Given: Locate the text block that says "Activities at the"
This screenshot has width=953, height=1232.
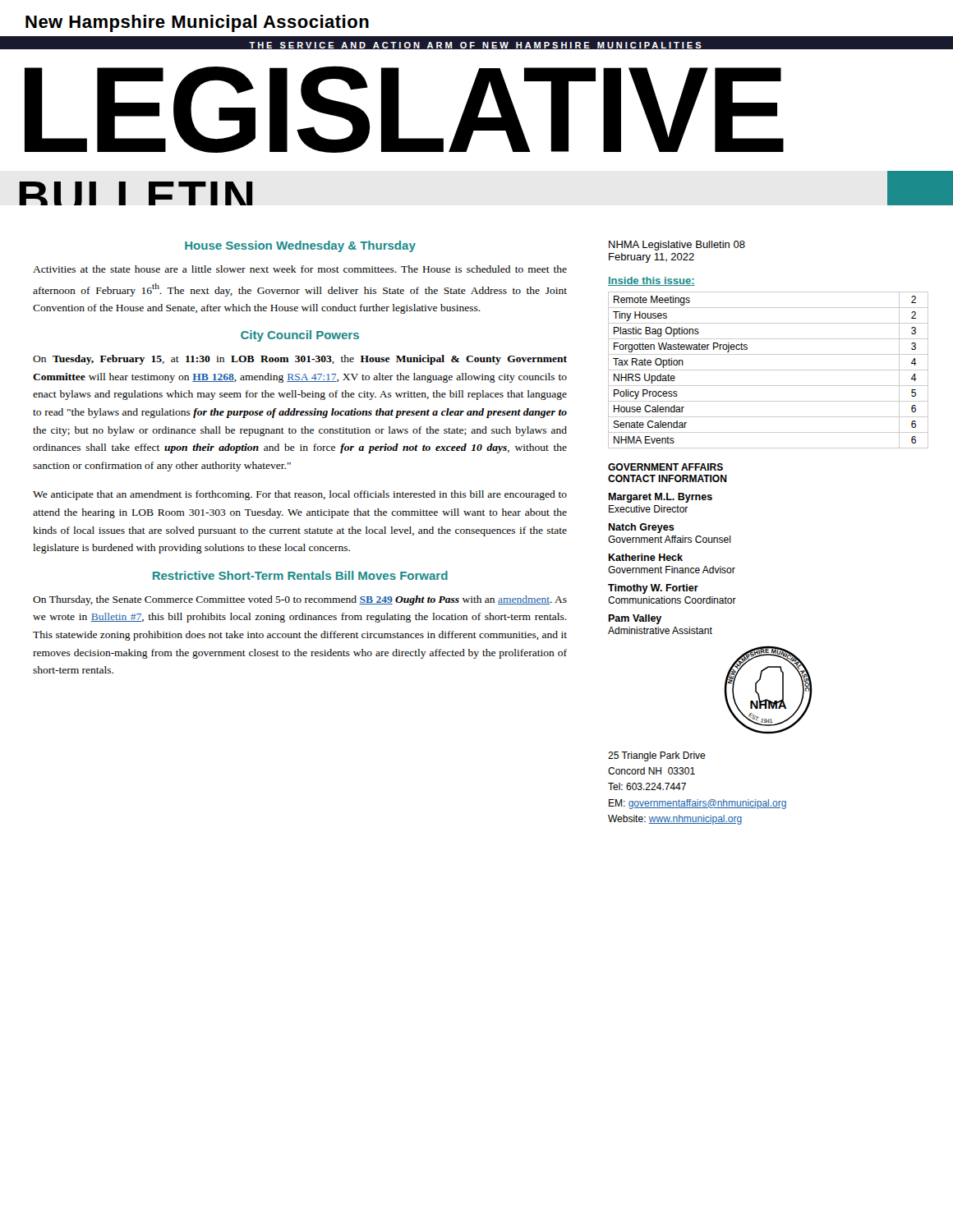Looking at the screenshot, I should pos(300,288).
